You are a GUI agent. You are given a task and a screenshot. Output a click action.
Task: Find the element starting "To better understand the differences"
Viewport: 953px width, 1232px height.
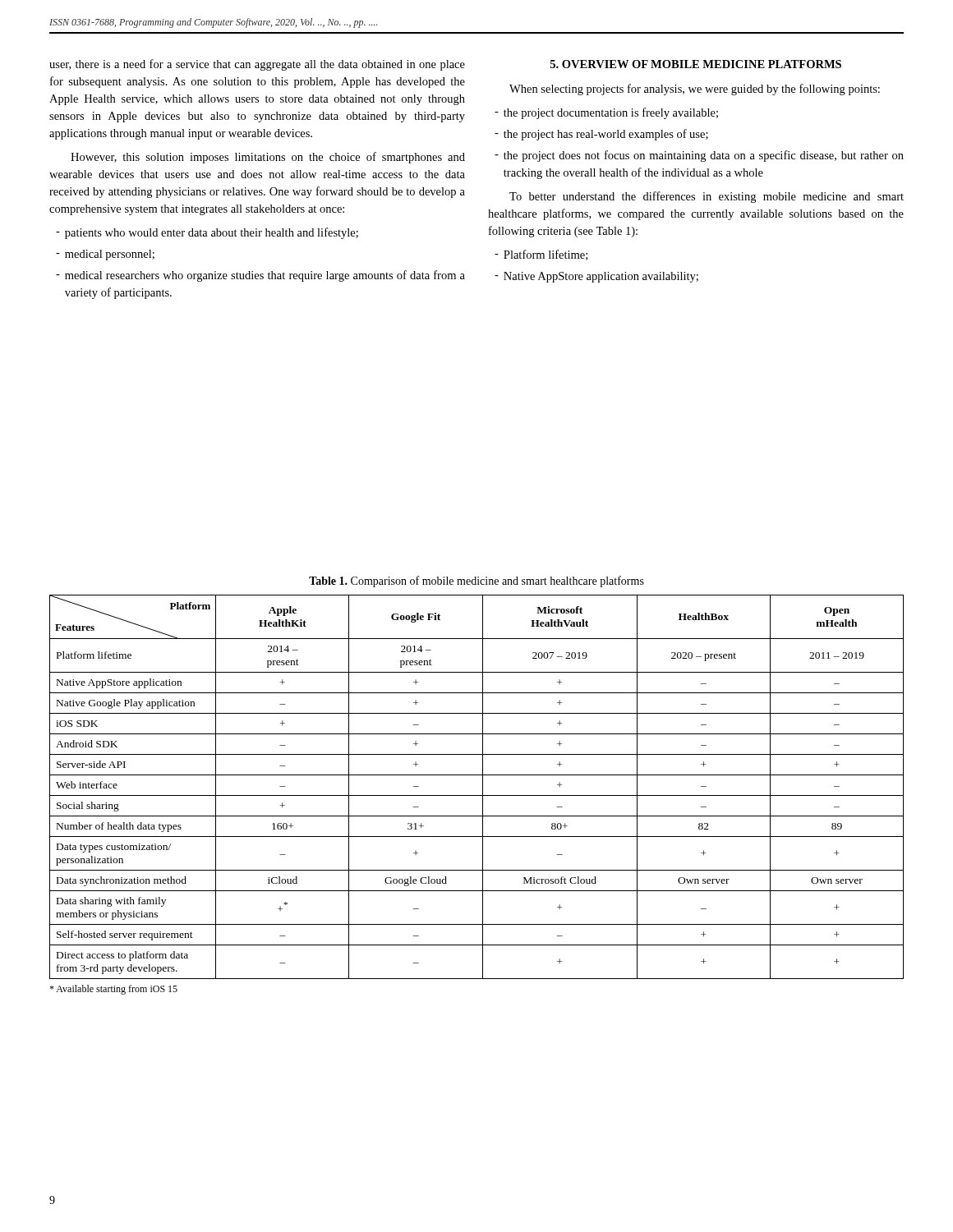coord(696,214)
